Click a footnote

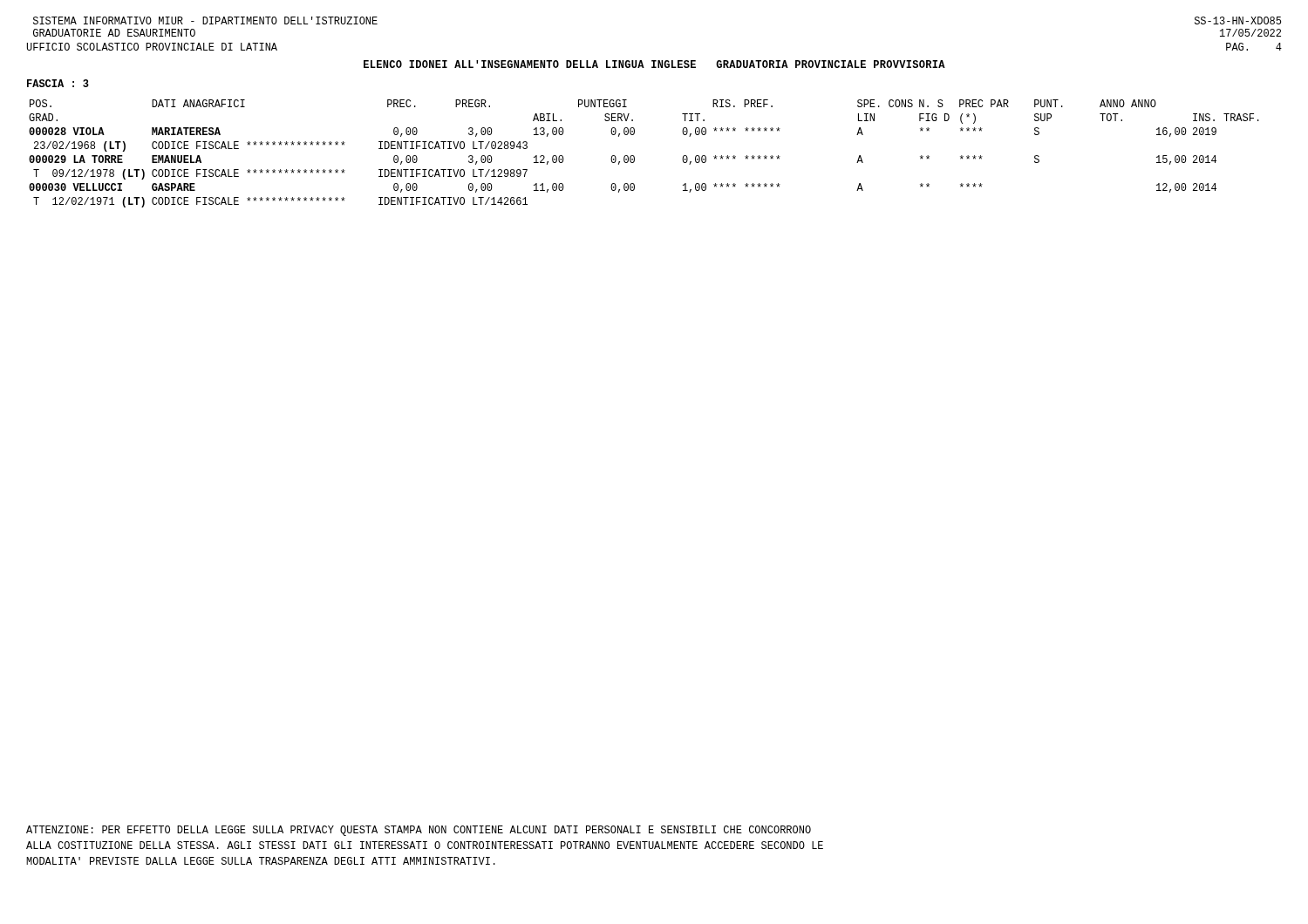click(654, 846)
